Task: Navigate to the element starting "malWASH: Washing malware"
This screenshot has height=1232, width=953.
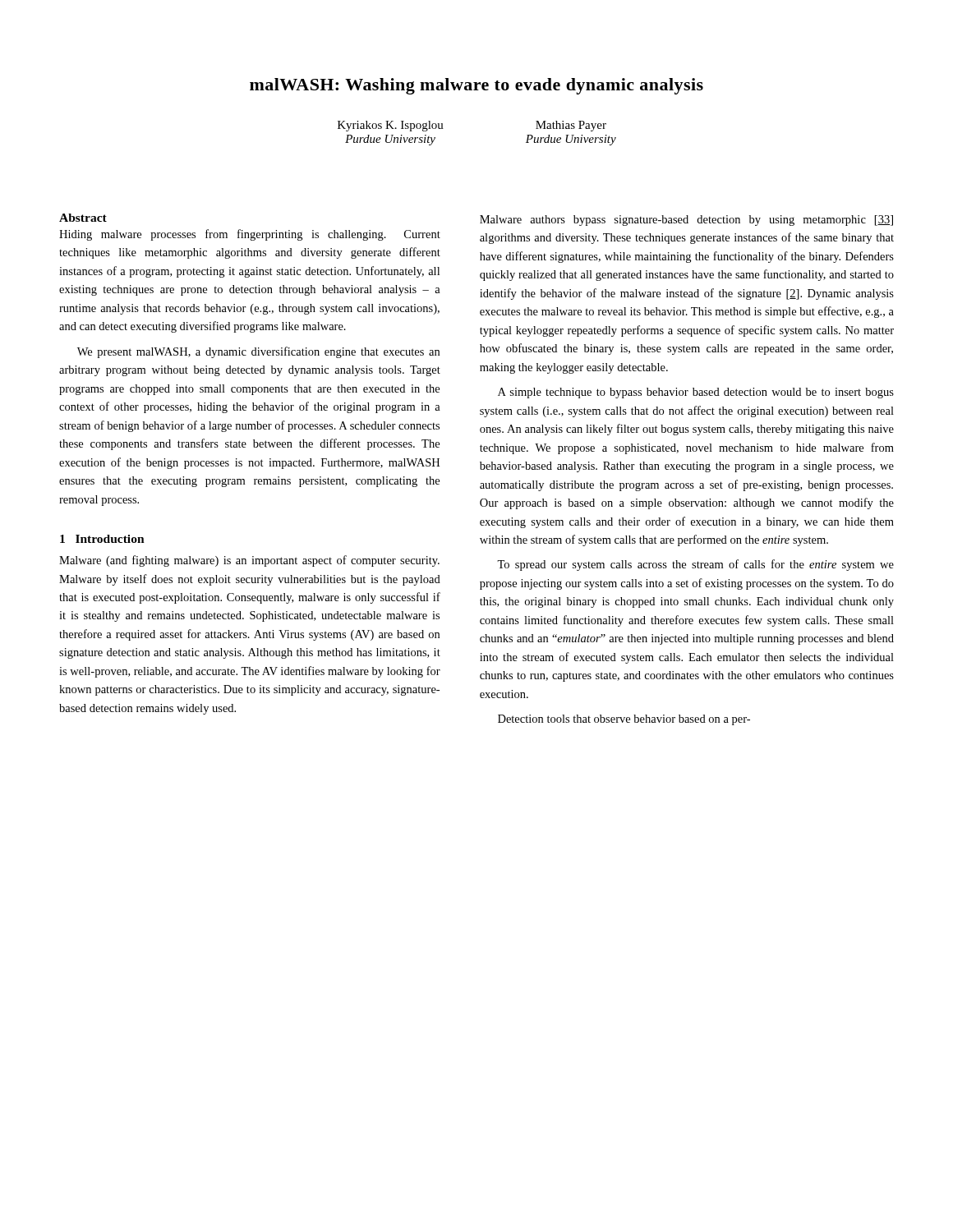Action: click(x=476, y=84)
